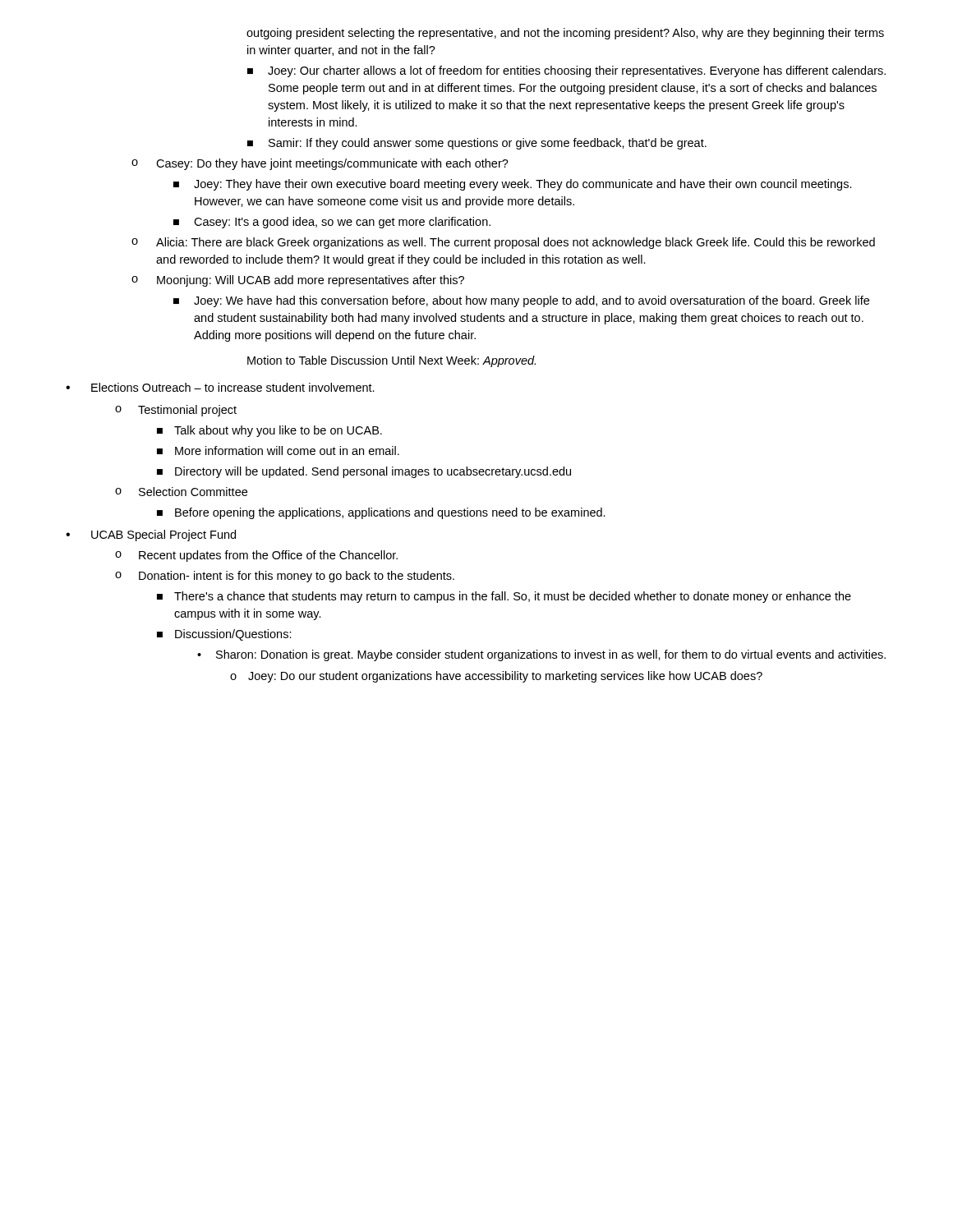This screenshot has height=1232, width=953.
Task: Navigate to the element starting "■ Samir: If they"
Action: (x=567, y=143)
